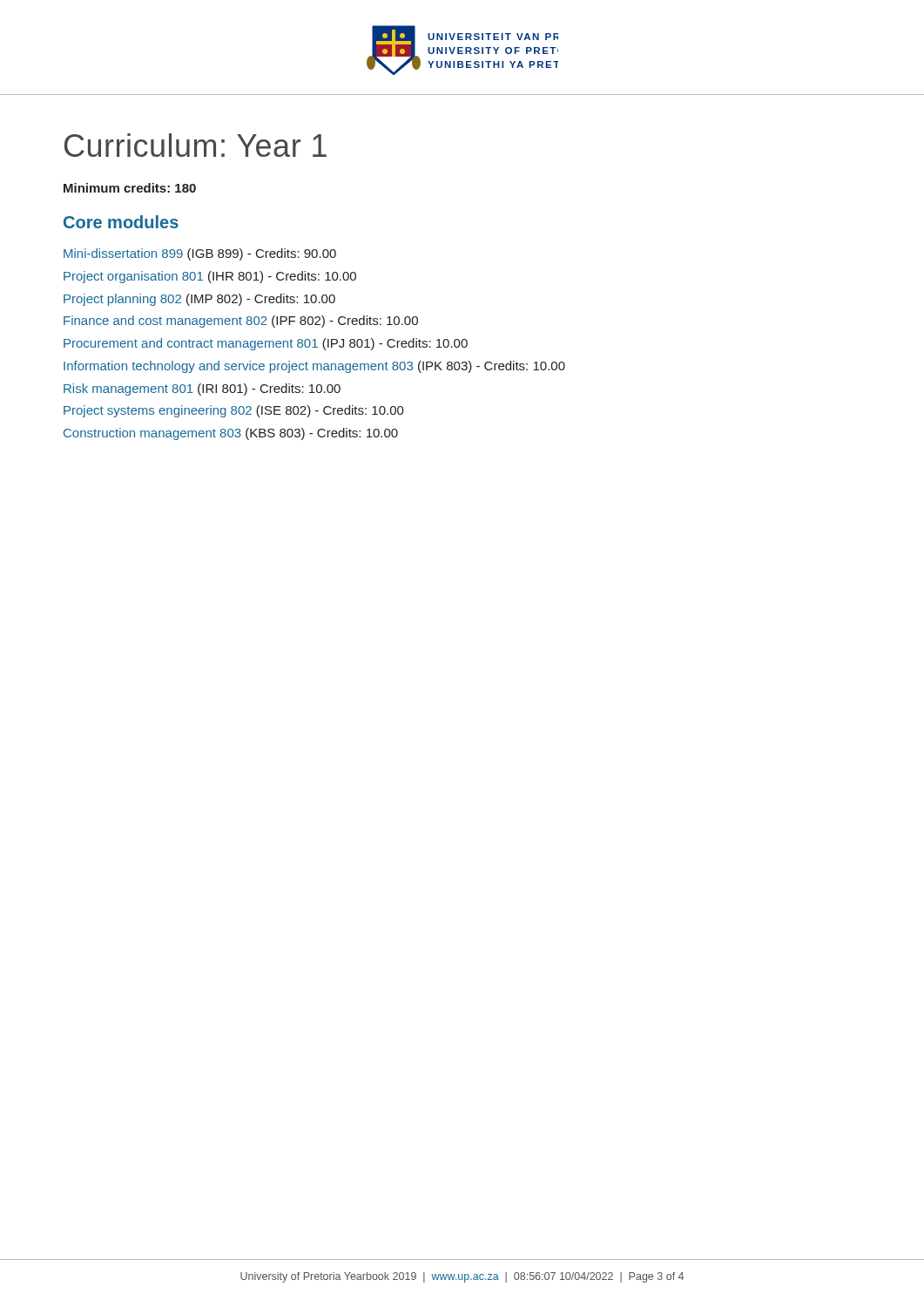Image resolution: width=924 pixels, height=1307 pixels.
Task: Click on the block starting "Finance and cost management 802"
Action: tap(241, 320)
